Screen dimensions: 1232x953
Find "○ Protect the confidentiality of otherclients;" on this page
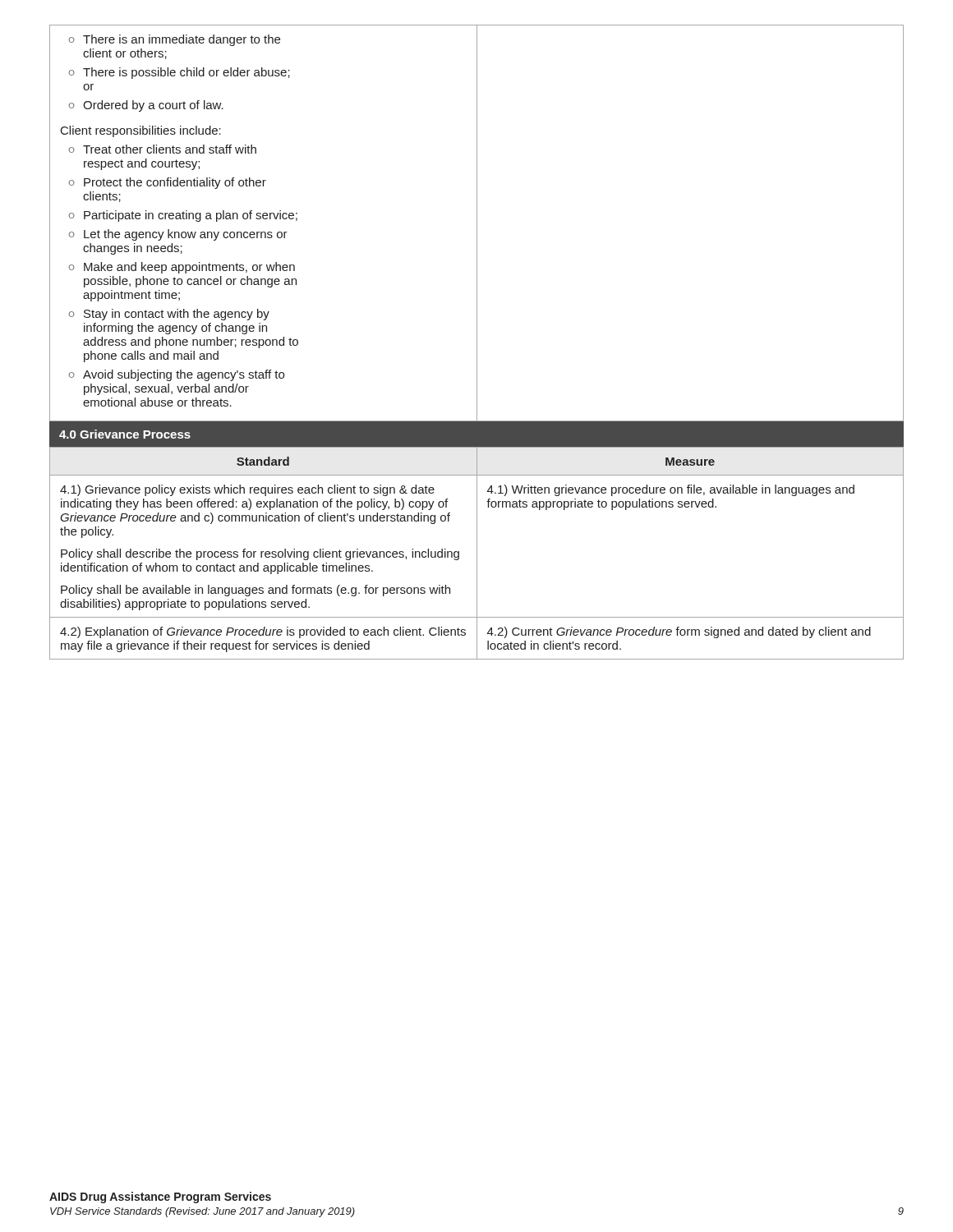point(163,189)
